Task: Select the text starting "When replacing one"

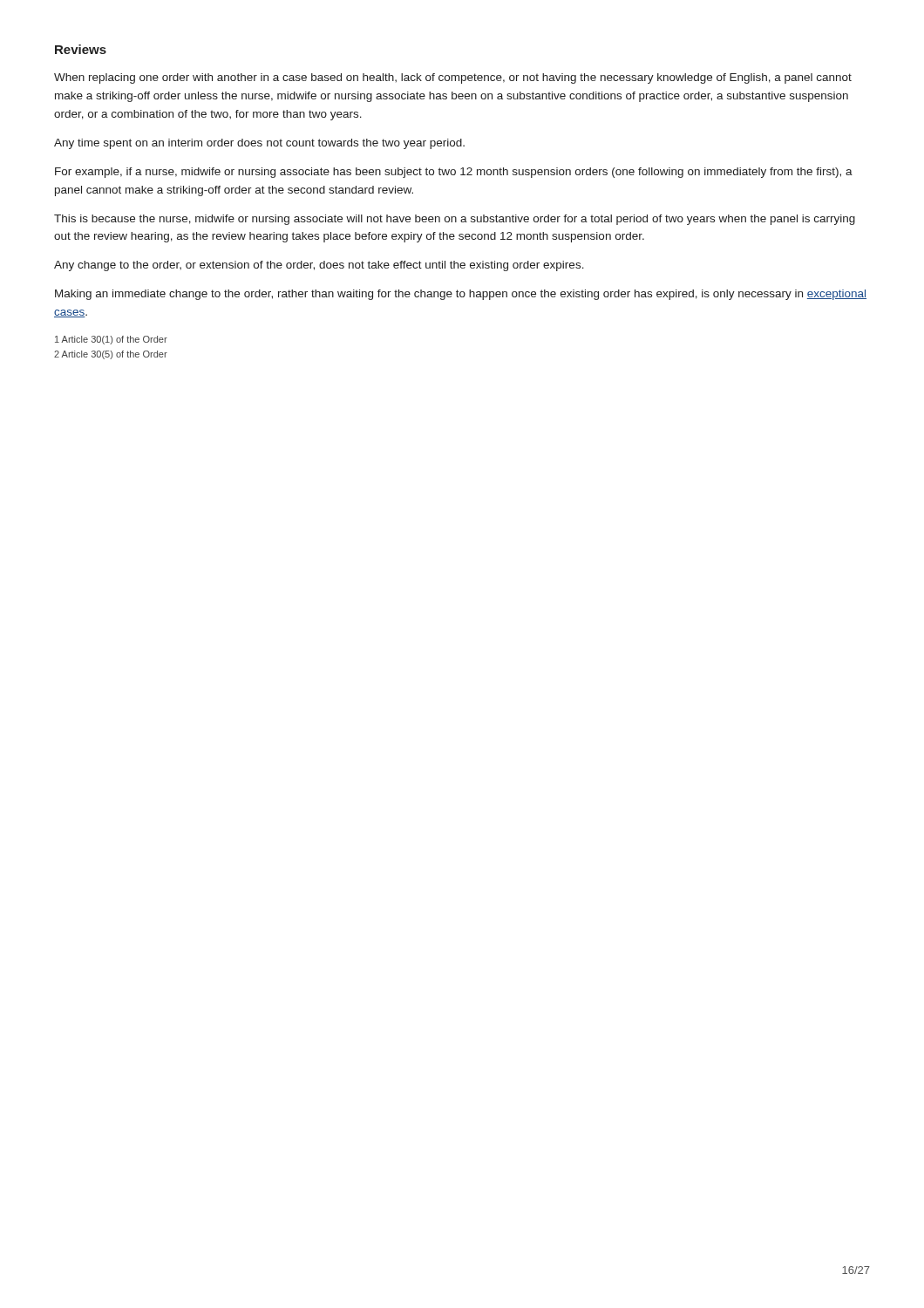Action: 453,95
